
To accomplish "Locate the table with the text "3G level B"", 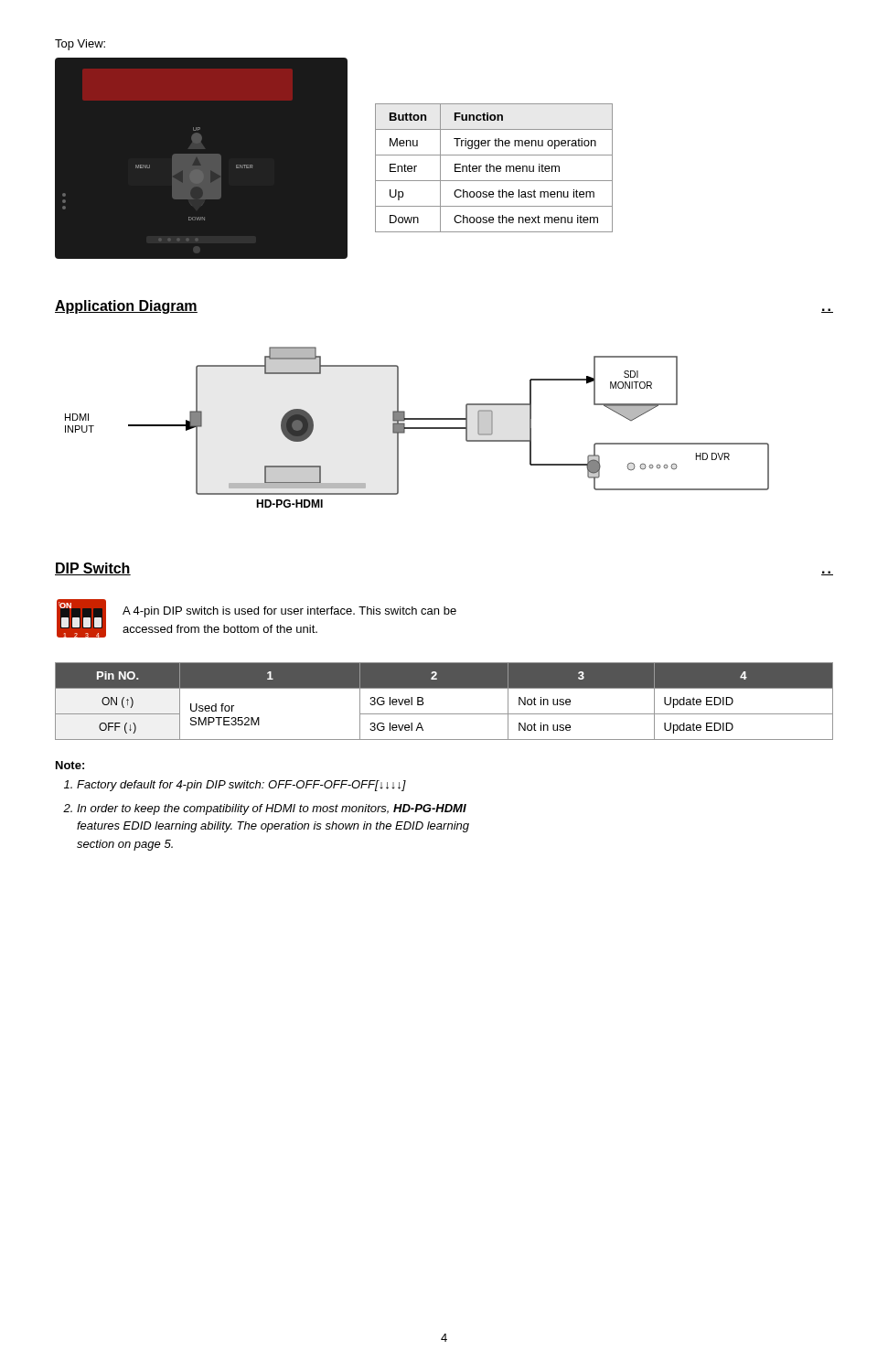I will 444,701.
